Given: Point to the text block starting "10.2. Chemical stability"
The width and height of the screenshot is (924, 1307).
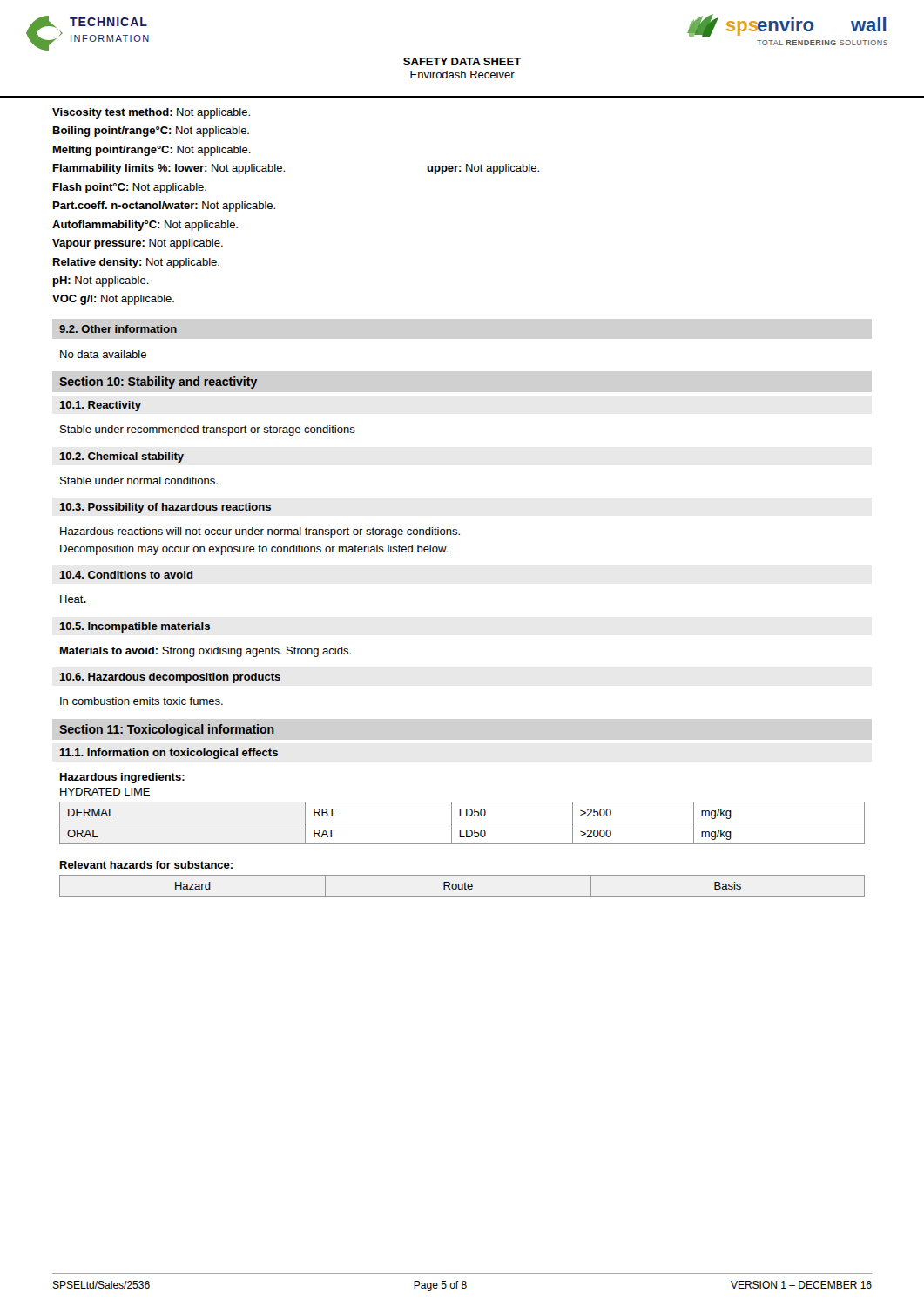Looking at the screenshot, I should tap(122, 456).
